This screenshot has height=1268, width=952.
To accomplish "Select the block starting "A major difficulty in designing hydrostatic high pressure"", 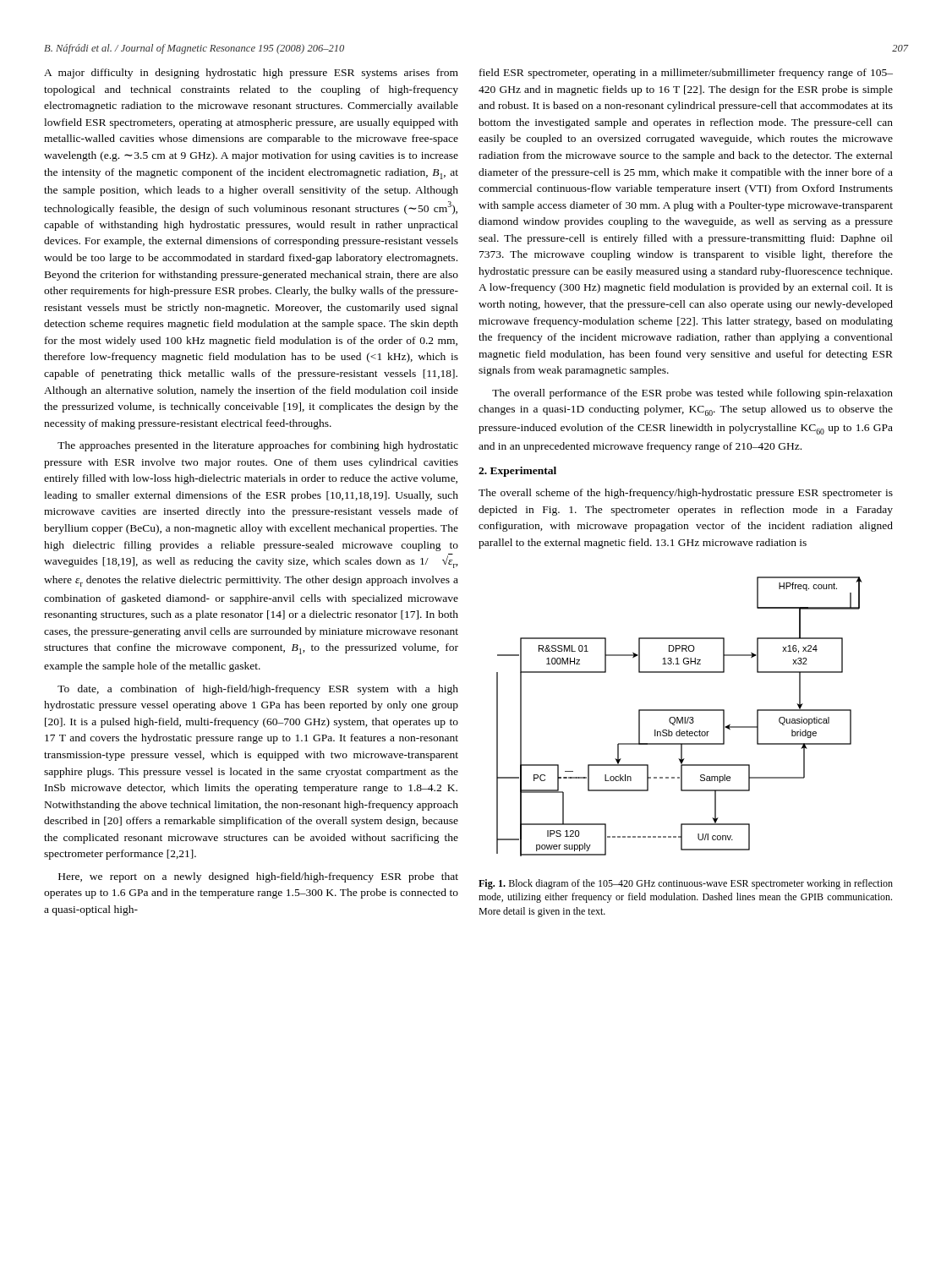I will click(x=251, y=248).
